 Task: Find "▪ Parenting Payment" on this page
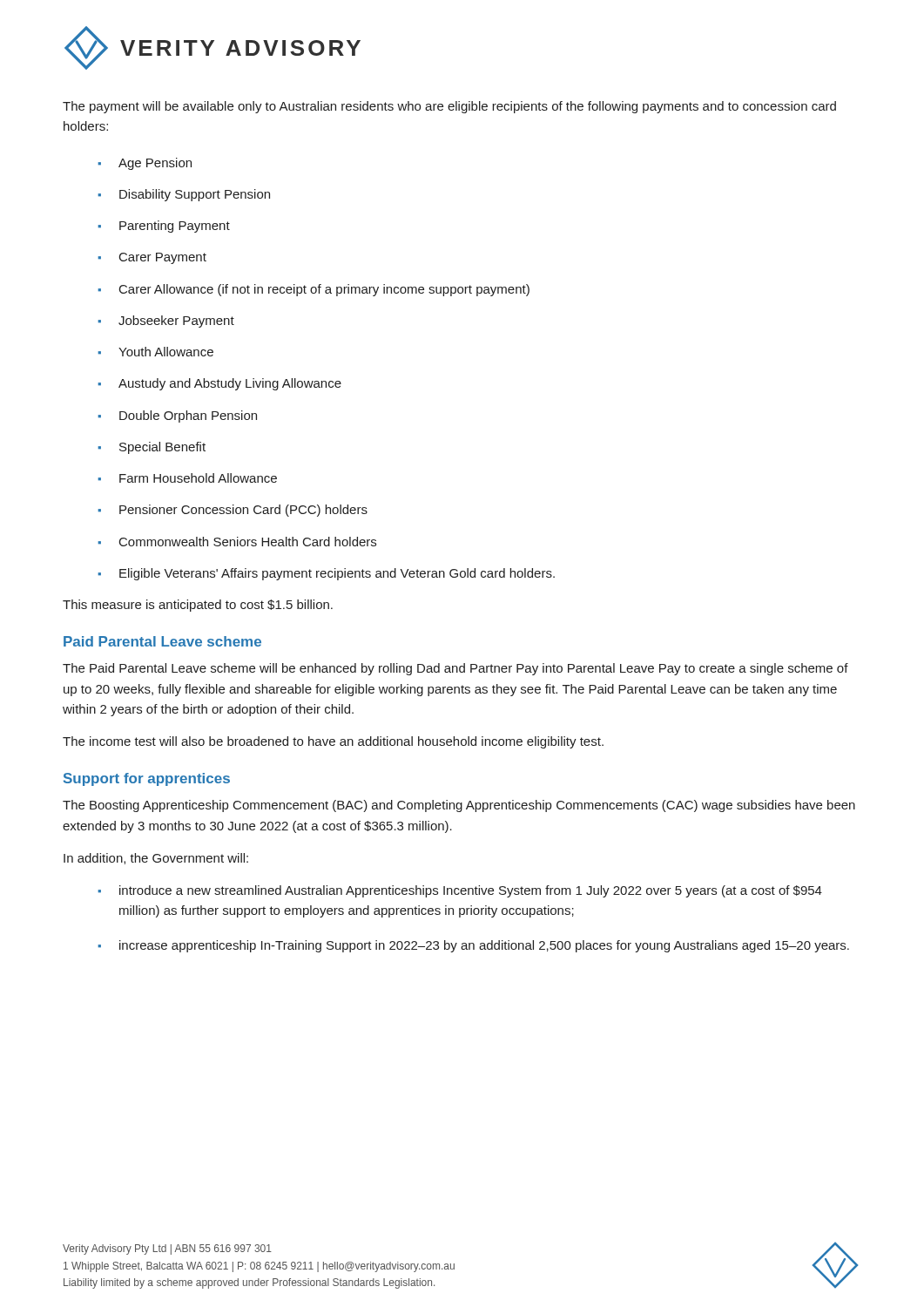[164, 227]
